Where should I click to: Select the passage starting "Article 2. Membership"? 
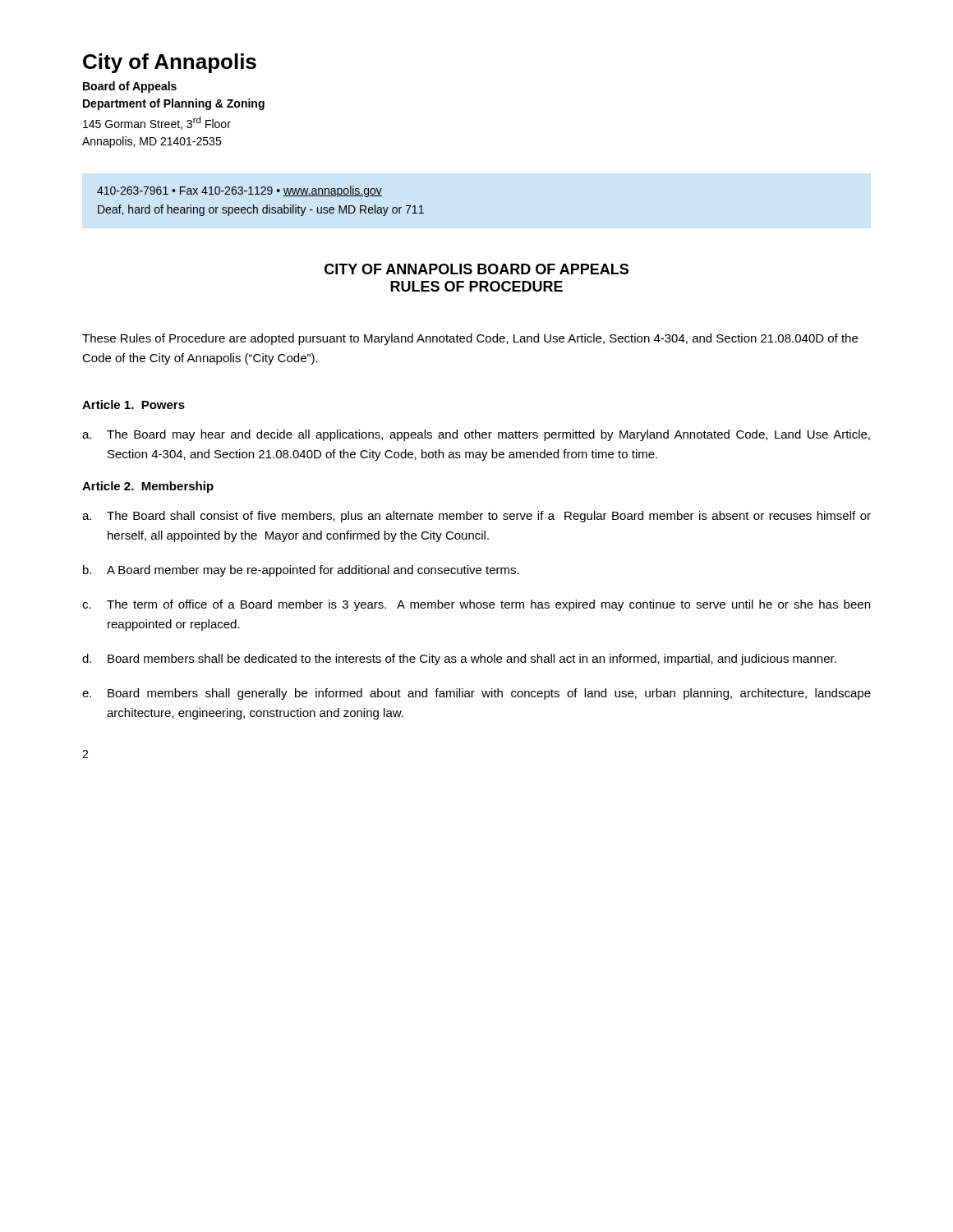148,486
